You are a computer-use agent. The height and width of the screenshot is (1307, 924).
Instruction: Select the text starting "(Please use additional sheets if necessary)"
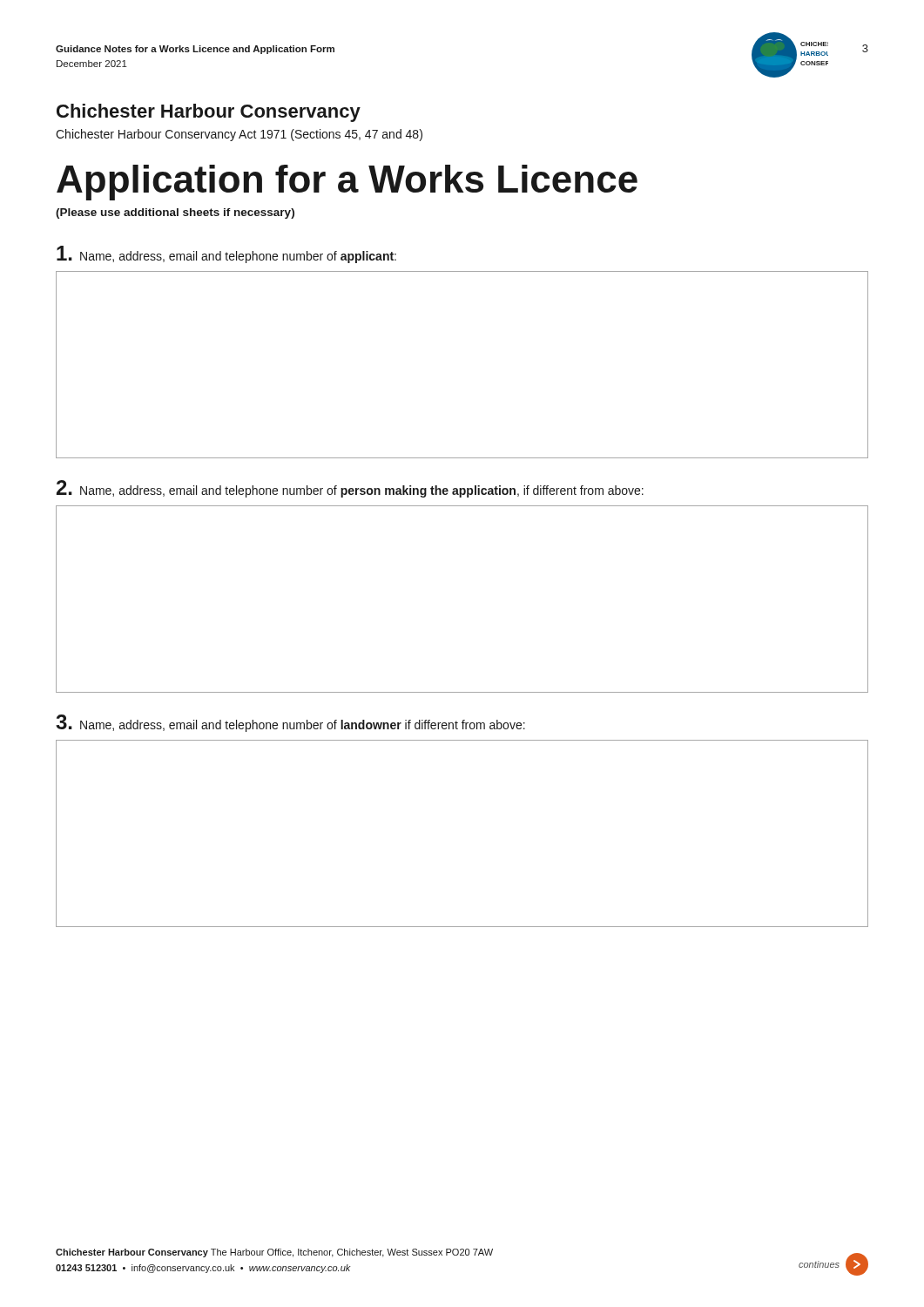[175, 212]
